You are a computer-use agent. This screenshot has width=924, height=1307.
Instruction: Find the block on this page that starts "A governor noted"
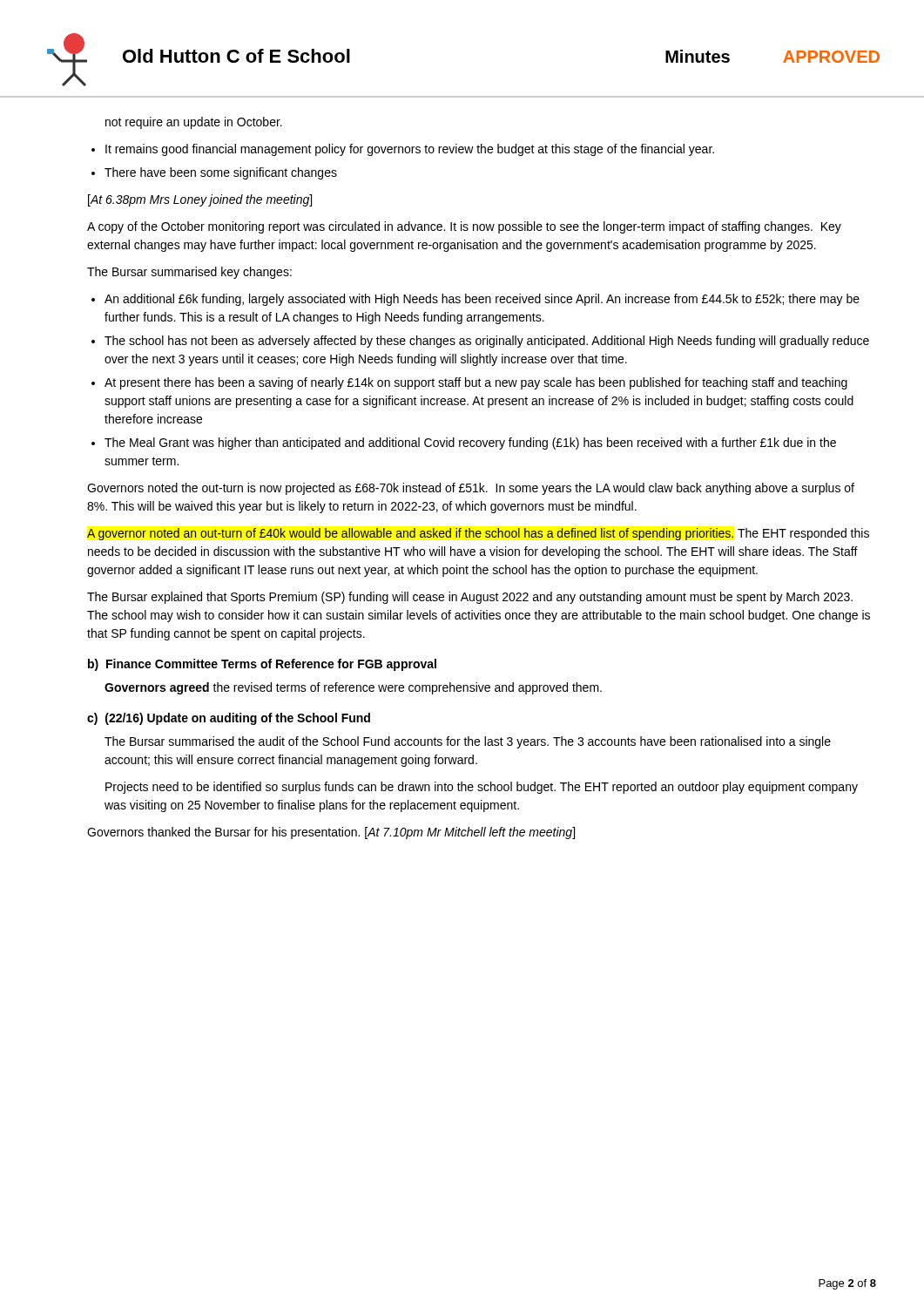(x=478, y=552)
